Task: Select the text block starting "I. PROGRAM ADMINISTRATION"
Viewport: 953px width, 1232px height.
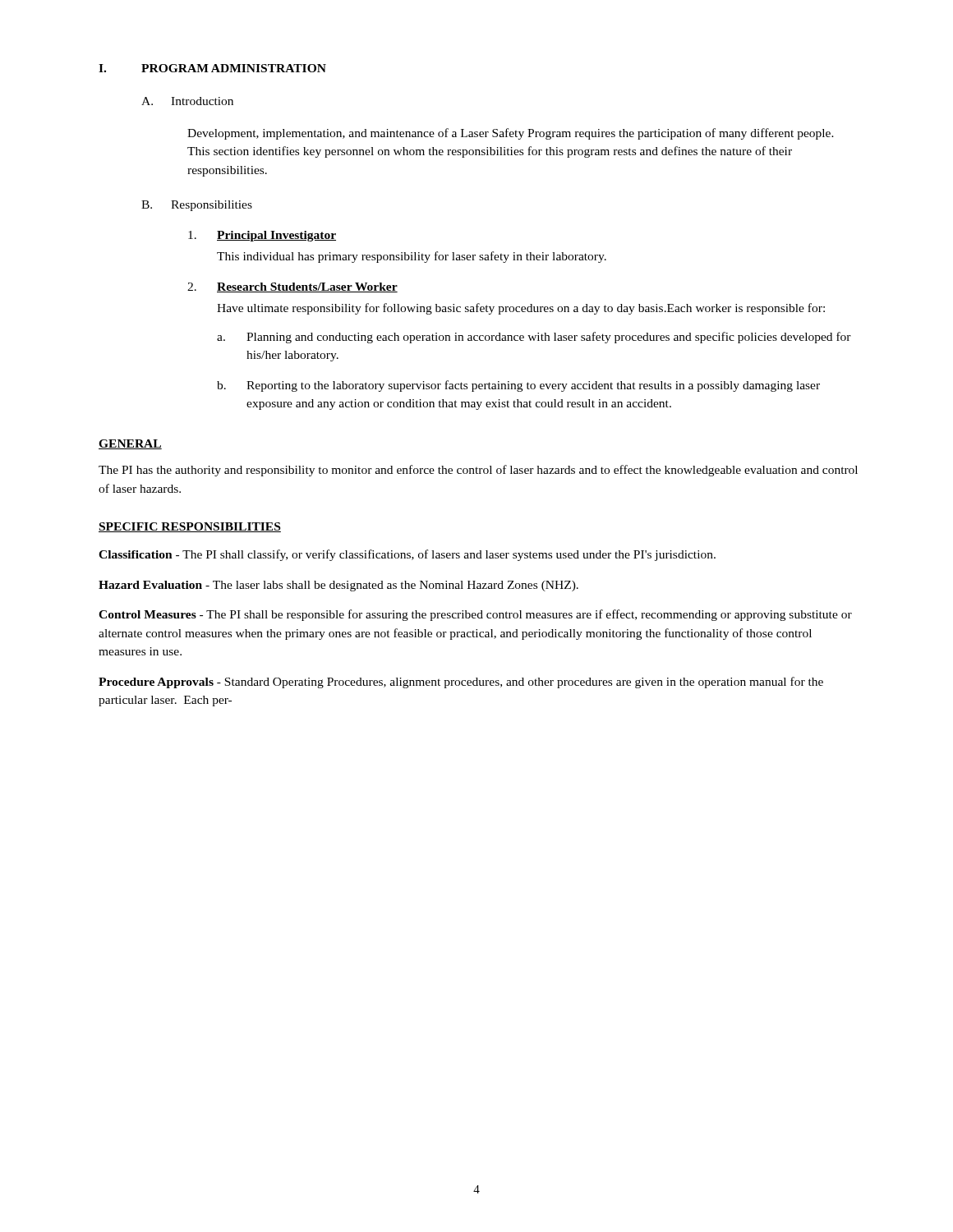Action: 212,68
